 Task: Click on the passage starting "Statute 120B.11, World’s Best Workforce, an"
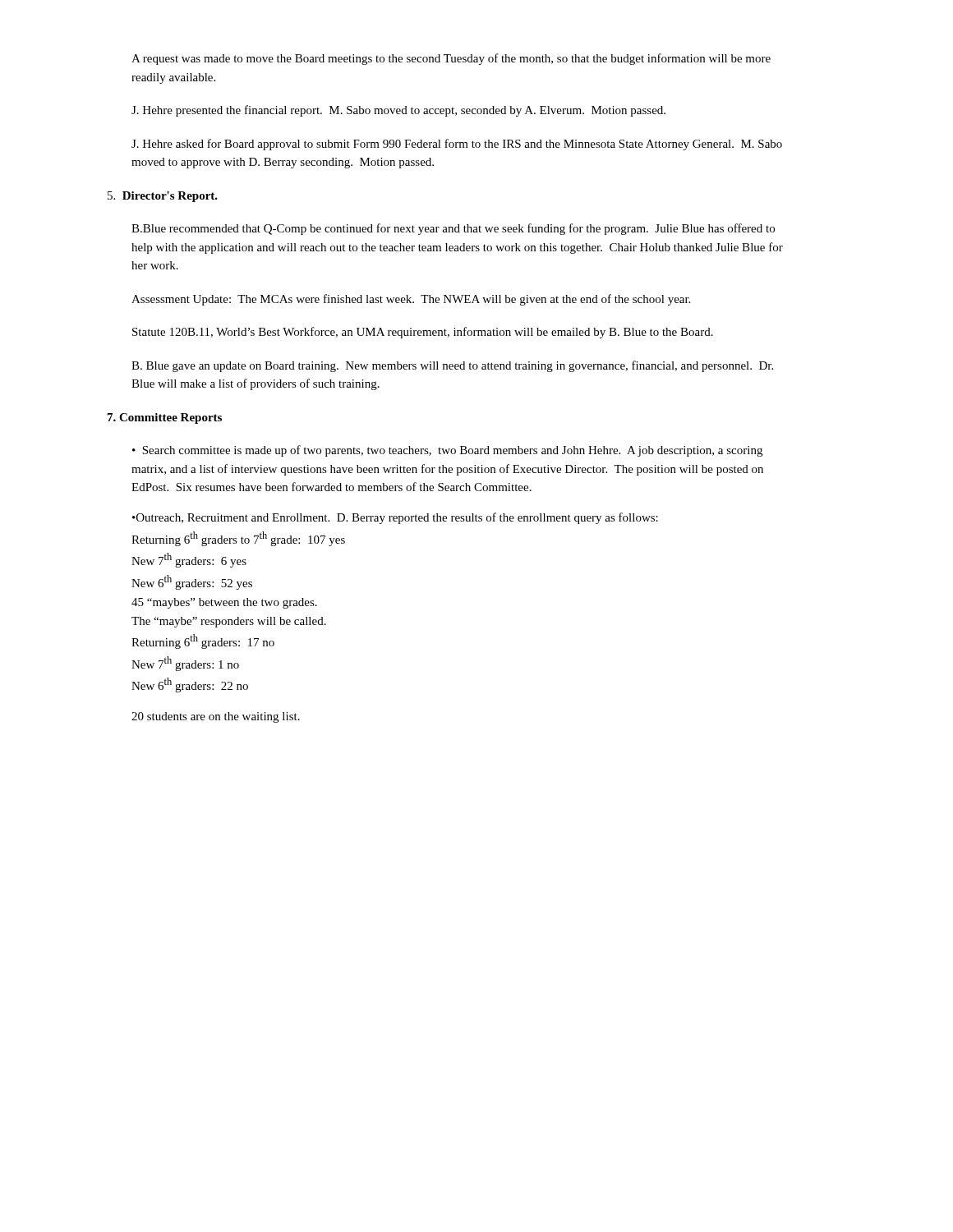click(422, 332)
